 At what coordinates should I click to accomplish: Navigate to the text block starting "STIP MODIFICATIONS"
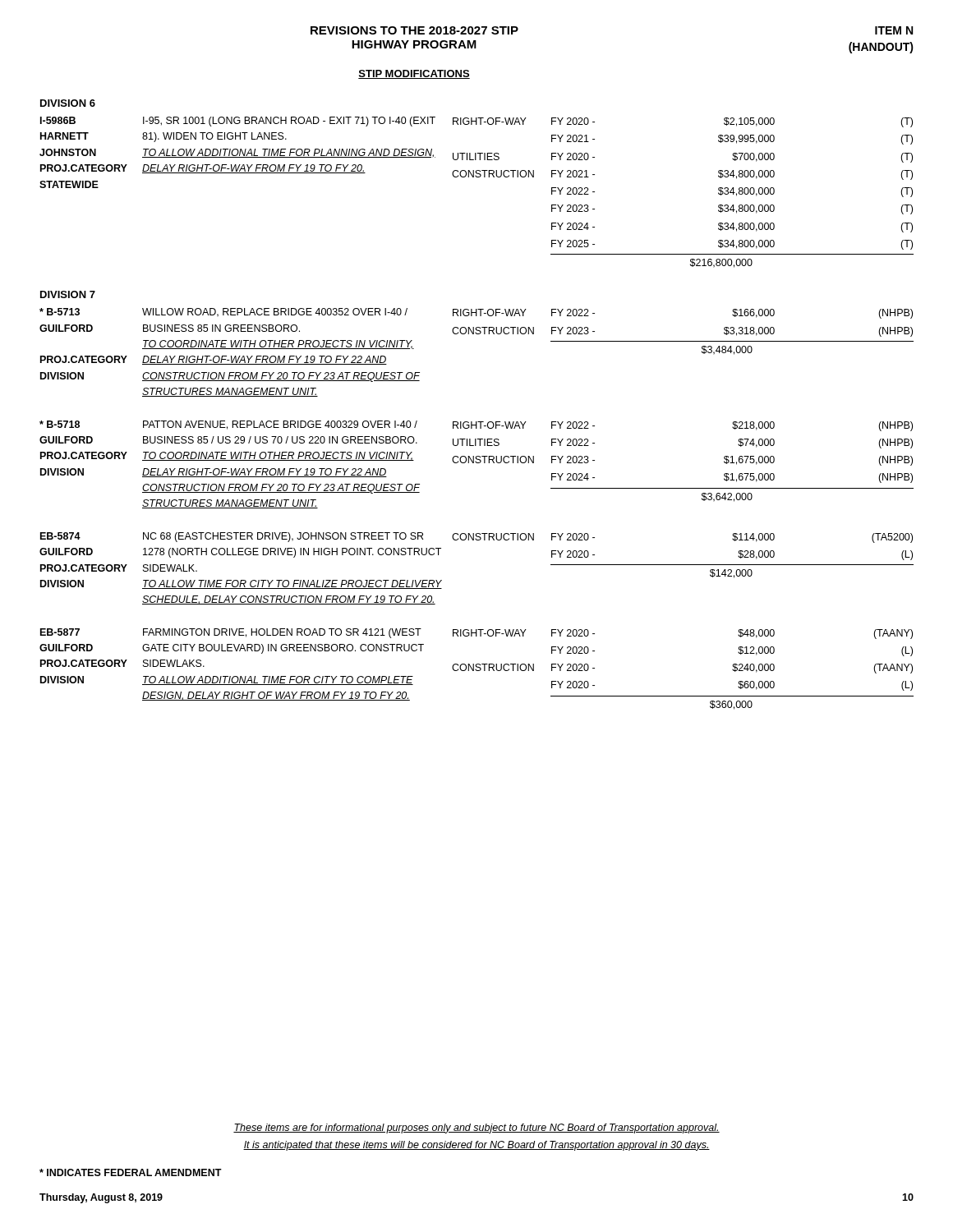tap(414, 74)
